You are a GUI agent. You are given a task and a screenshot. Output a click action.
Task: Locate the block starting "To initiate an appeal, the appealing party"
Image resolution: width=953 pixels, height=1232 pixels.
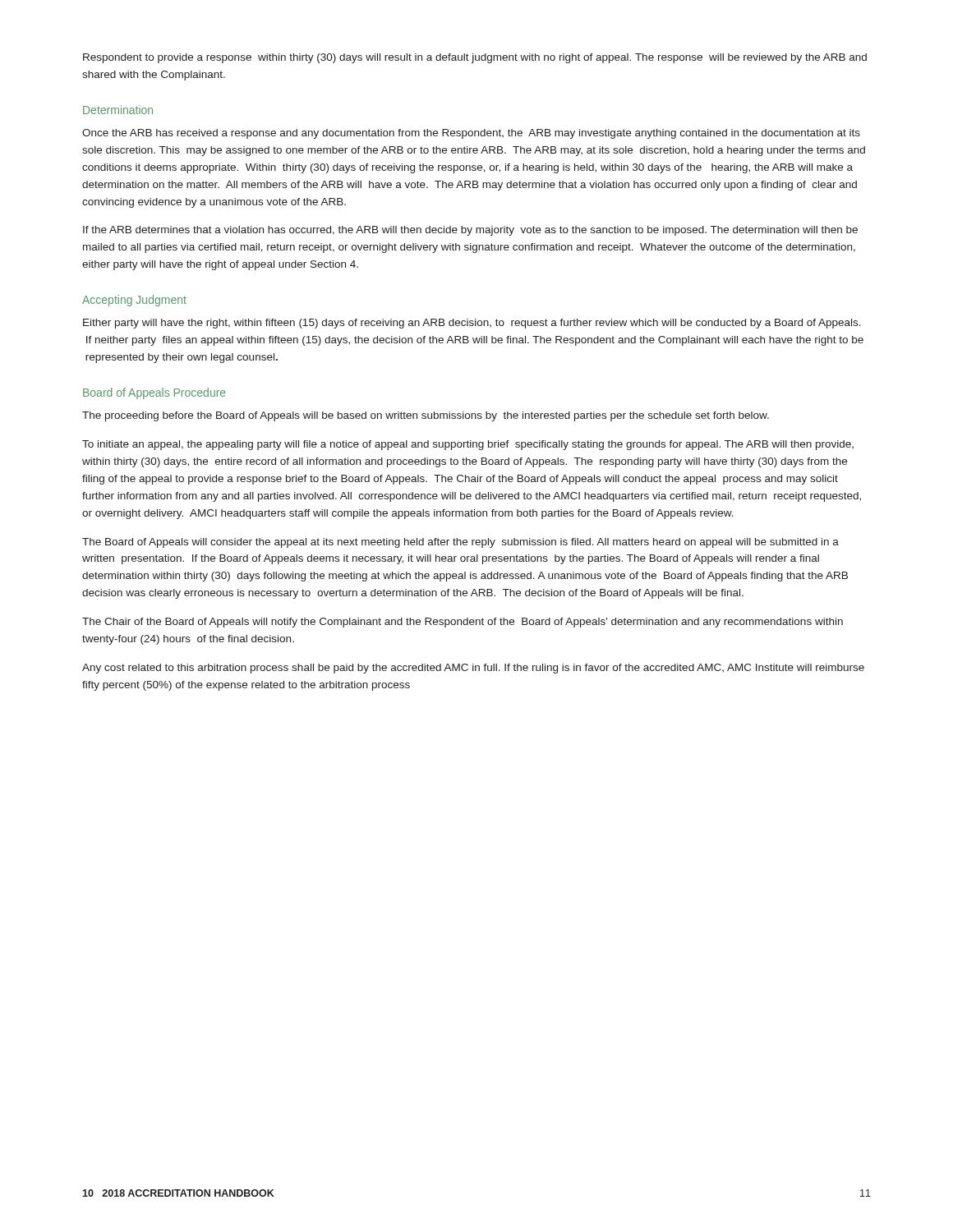(x=472, y=478)
